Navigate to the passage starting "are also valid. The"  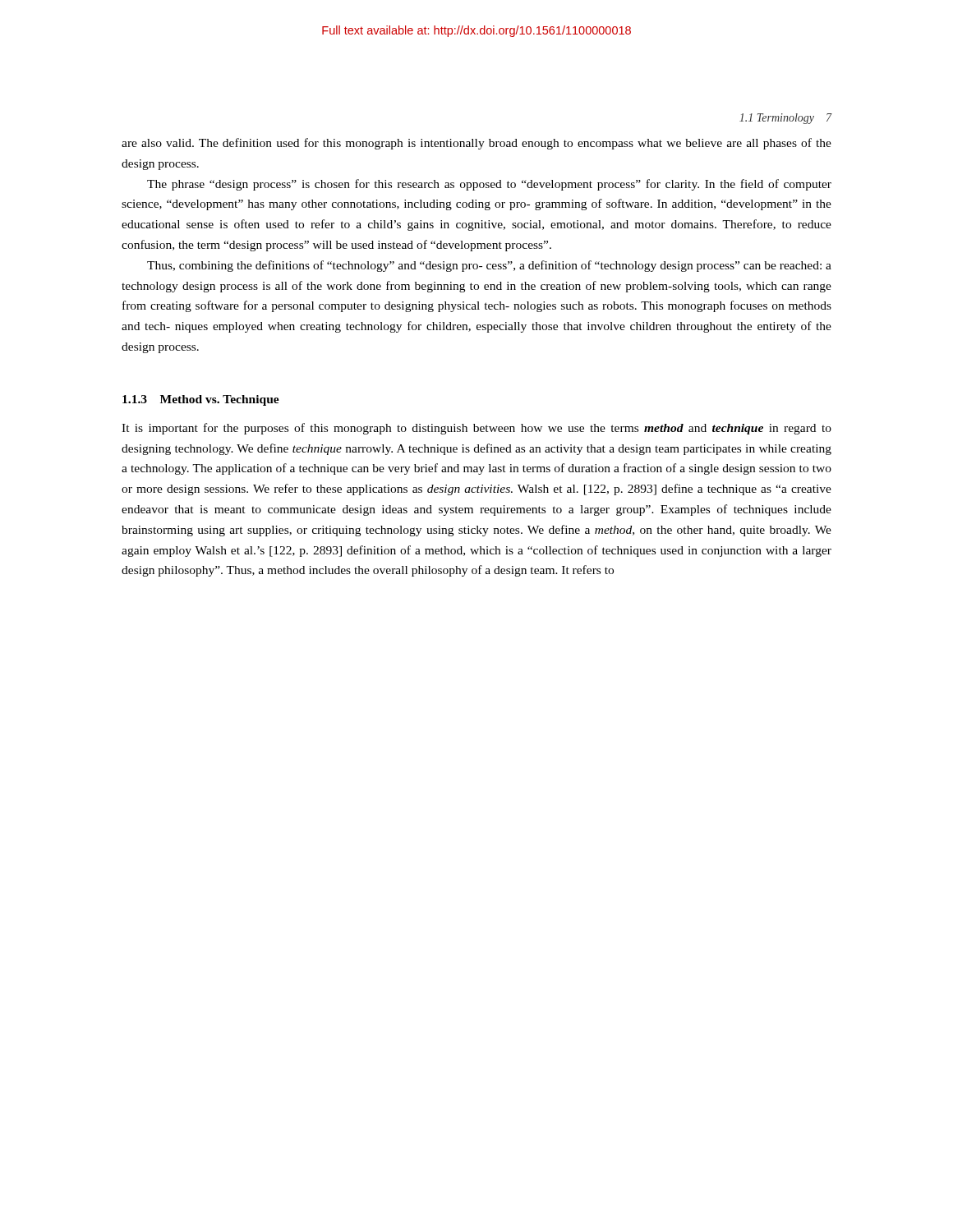coord(476,245)
